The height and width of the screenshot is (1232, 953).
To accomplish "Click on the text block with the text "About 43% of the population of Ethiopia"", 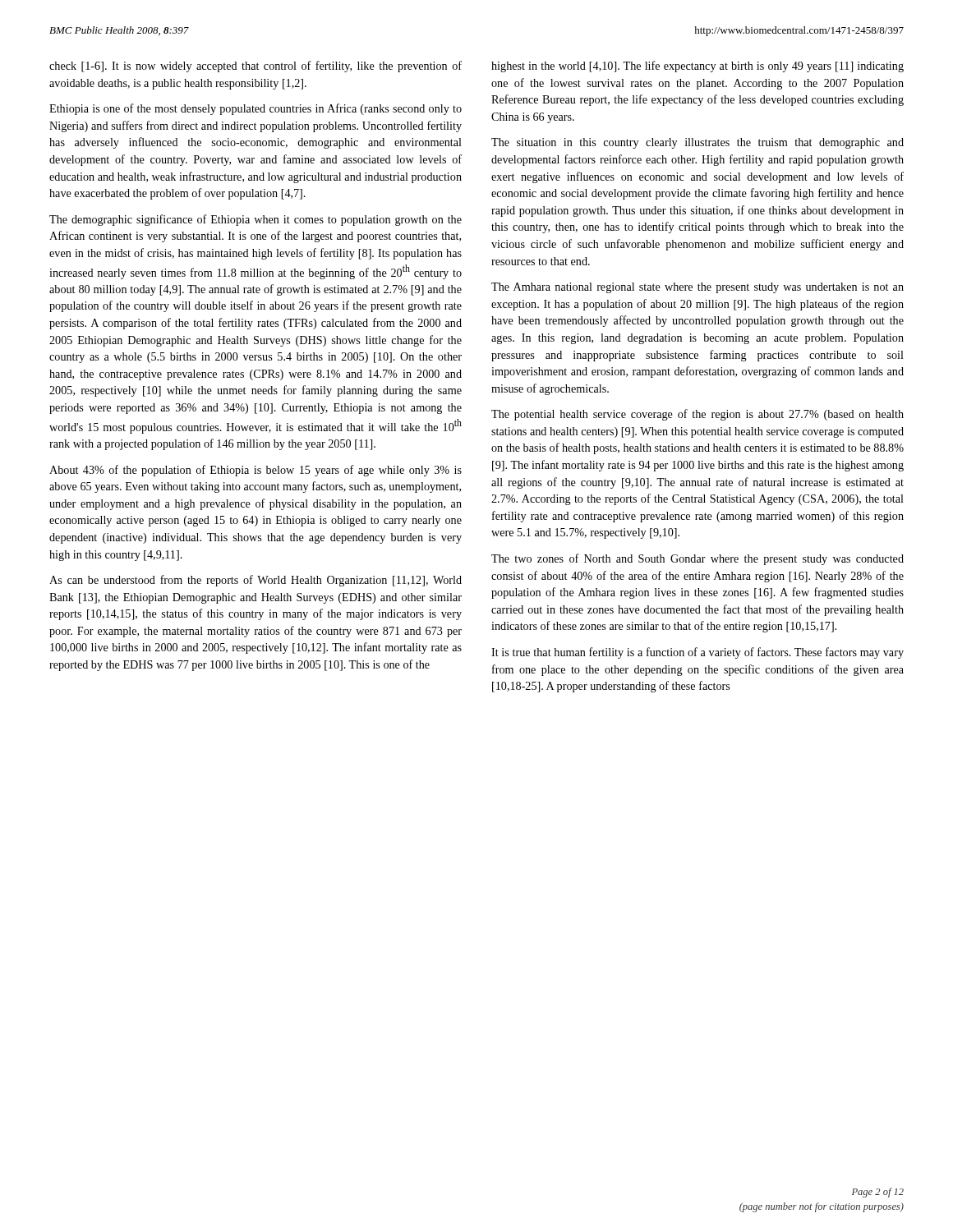I will coord(255,512).
